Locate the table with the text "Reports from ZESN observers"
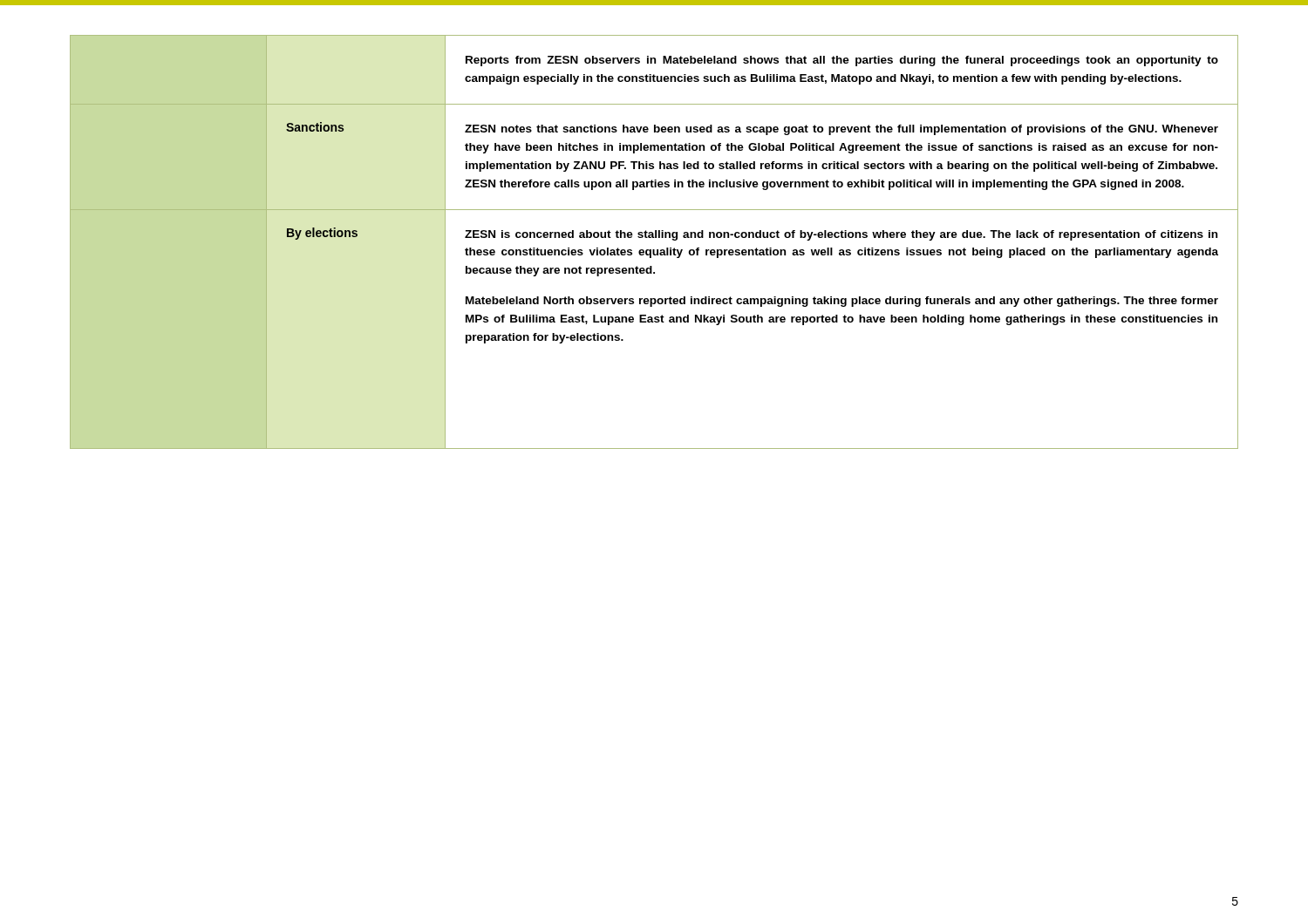Screen dimensions: 924x1308 654,453
